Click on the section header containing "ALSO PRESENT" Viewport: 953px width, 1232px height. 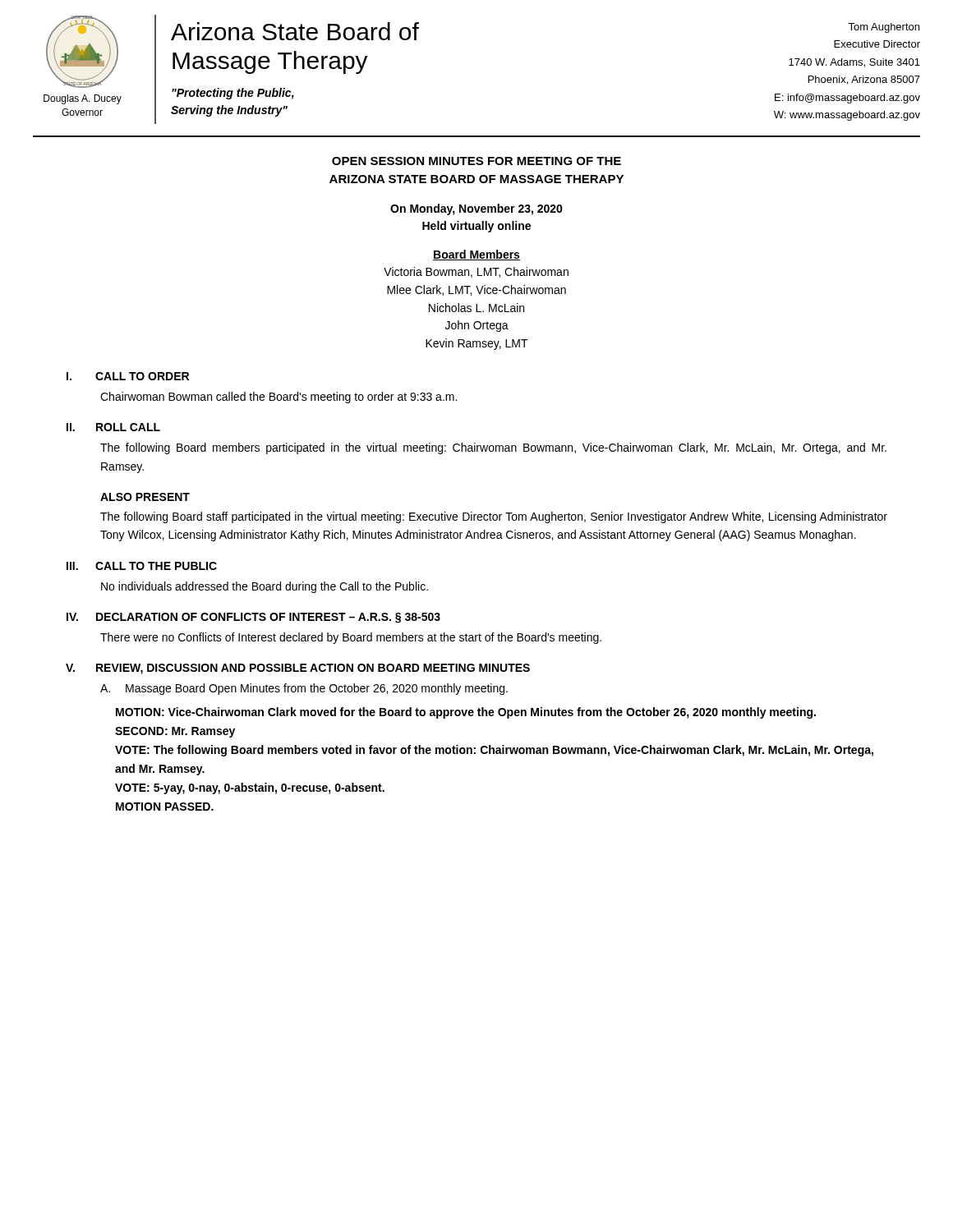[x=145, y=497]
